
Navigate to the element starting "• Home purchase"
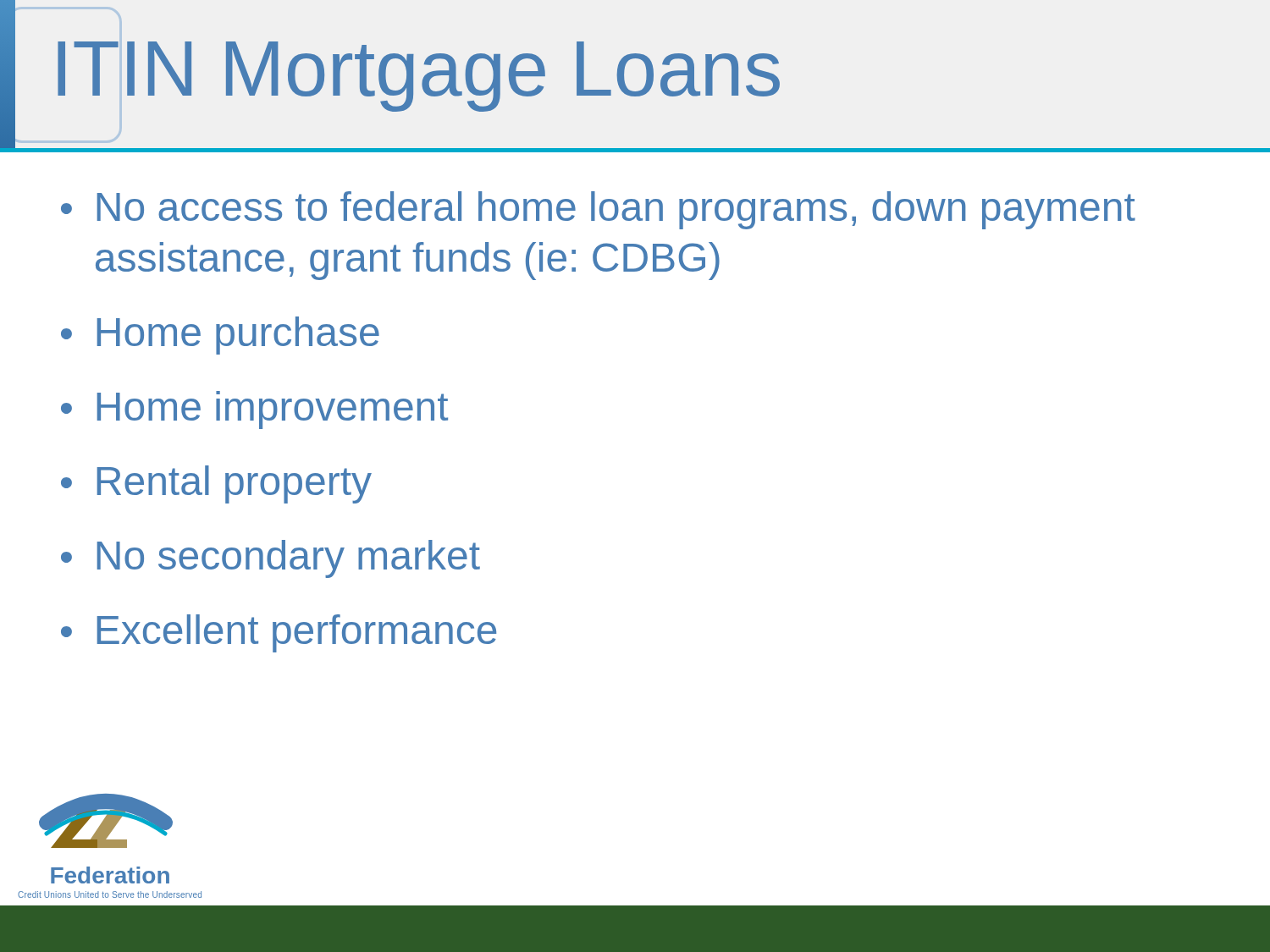coord(220,333)
